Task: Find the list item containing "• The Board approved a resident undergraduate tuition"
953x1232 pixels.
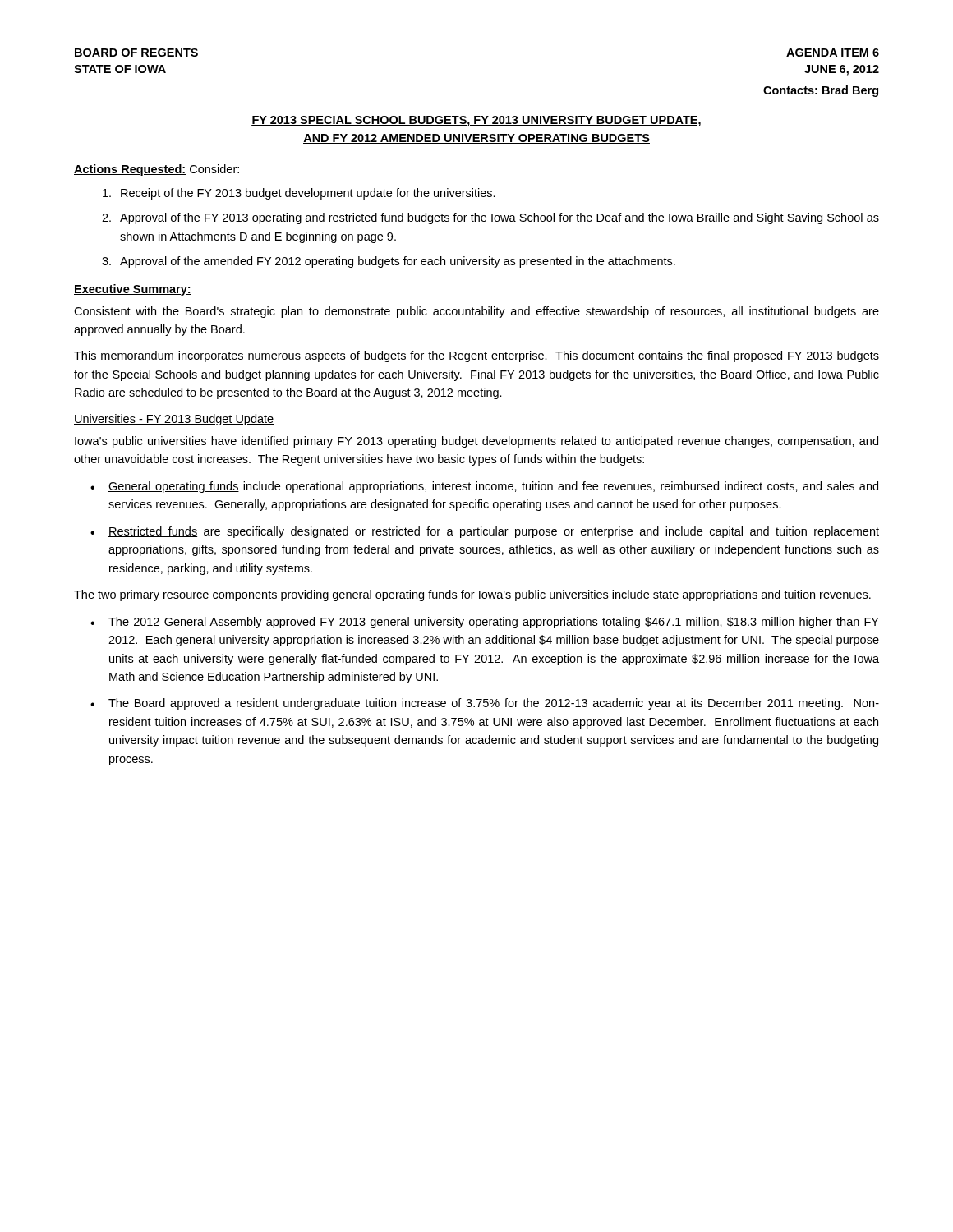Action: tap(485, 731)
